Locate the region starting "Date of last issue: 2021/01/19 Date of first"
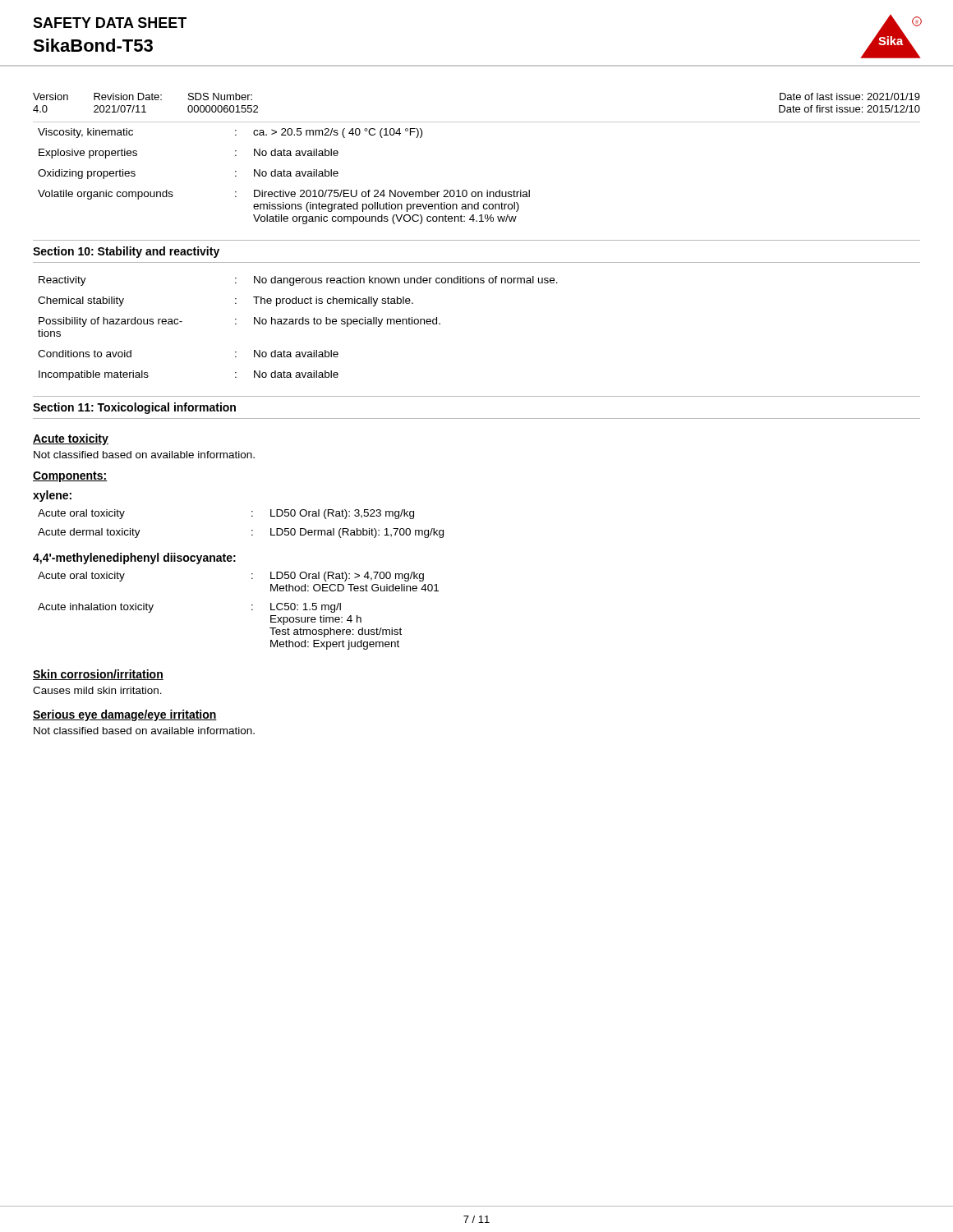Image resolution: width=953 pixels, height=1232 pixels. click(849, 103)
